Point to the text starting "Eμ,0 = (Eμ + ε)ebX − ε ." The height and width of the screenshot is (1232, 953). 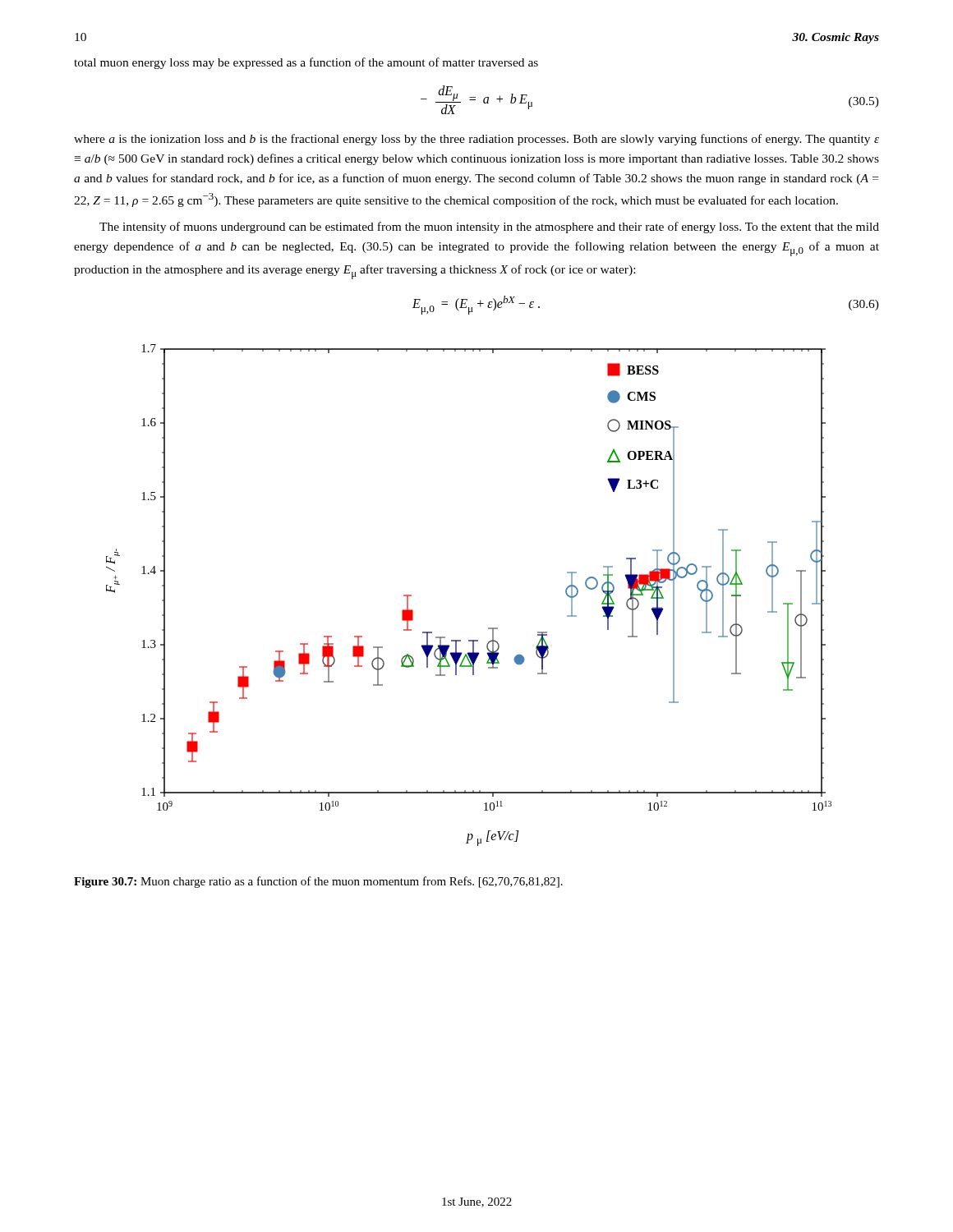tap(476, 304)
